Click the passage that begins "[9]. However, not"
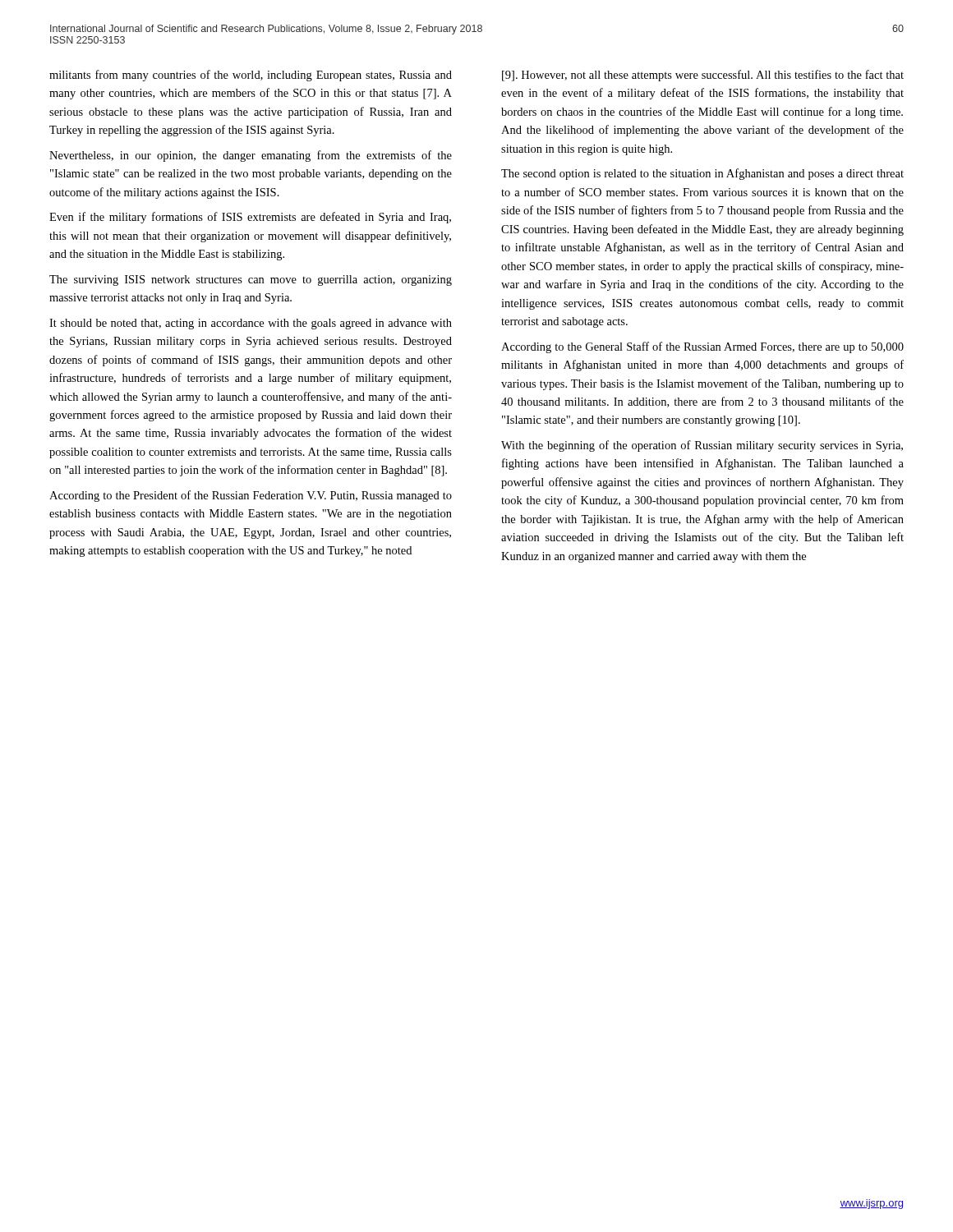The image size is (953, 1232). pyautogui.click(x=702, y=112)
